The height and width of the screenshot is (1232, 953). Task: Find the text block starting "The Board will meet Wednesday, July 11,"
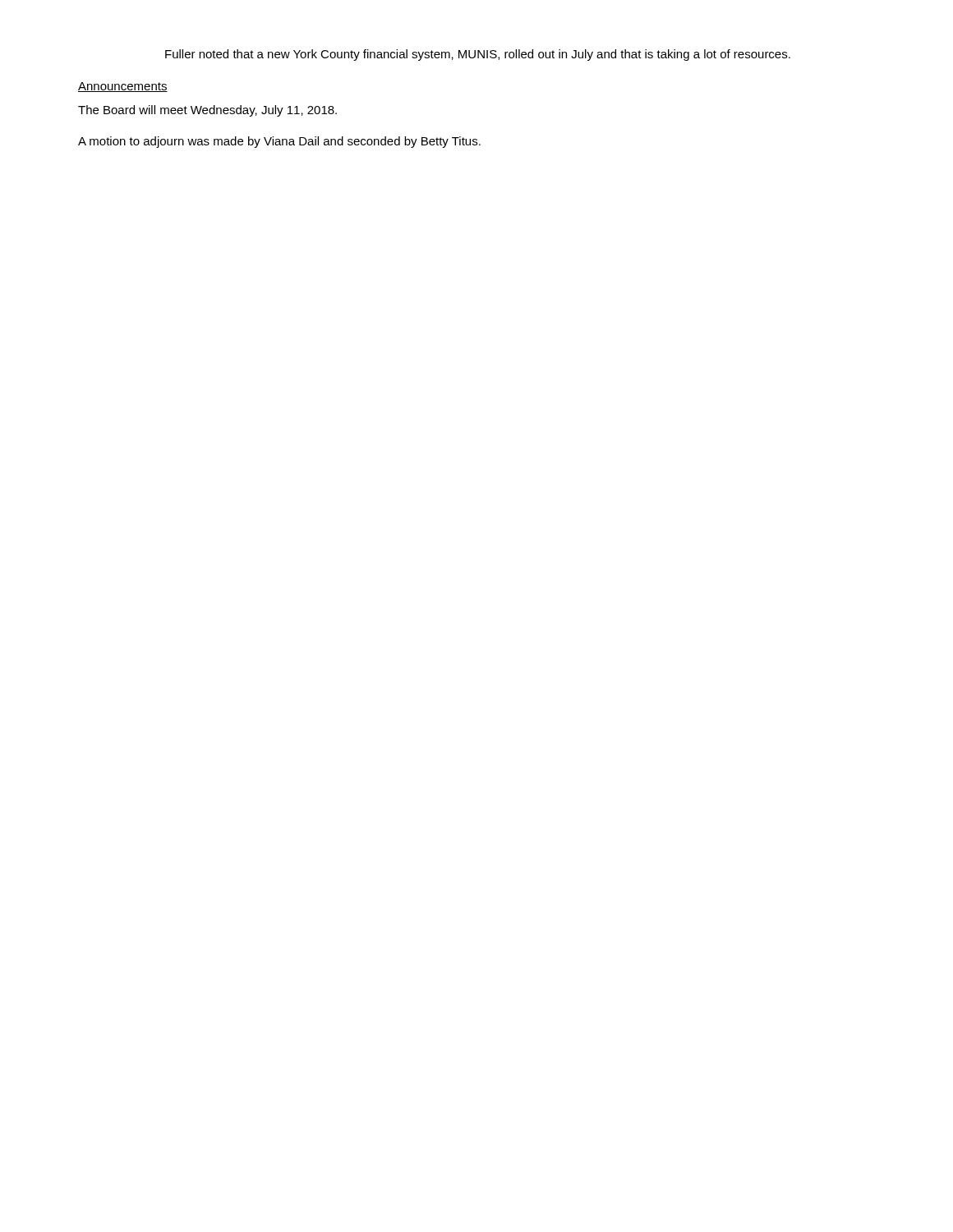point(208,109)
